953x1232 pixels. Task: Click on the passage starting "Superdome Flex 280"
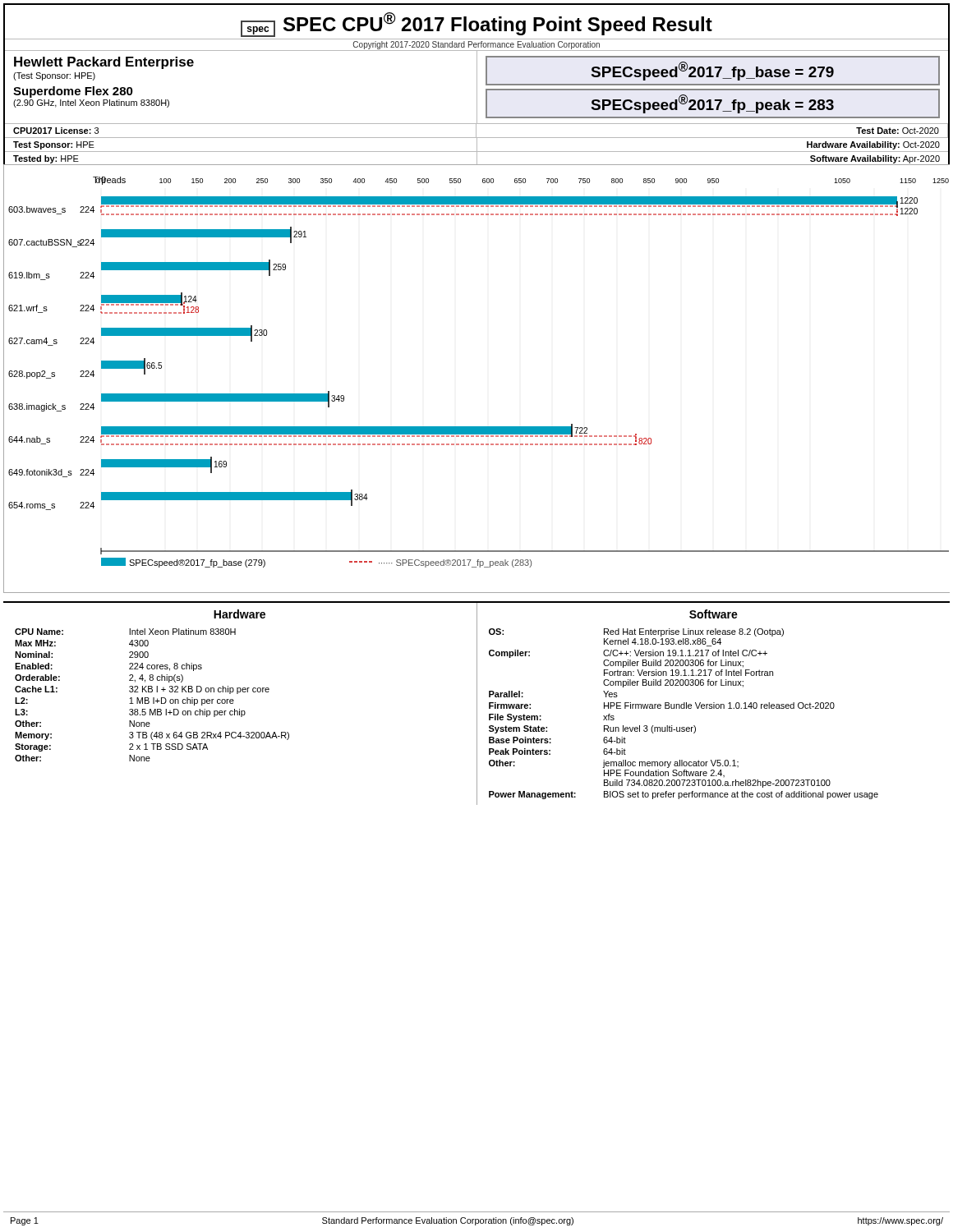click(x=73, y=91)
